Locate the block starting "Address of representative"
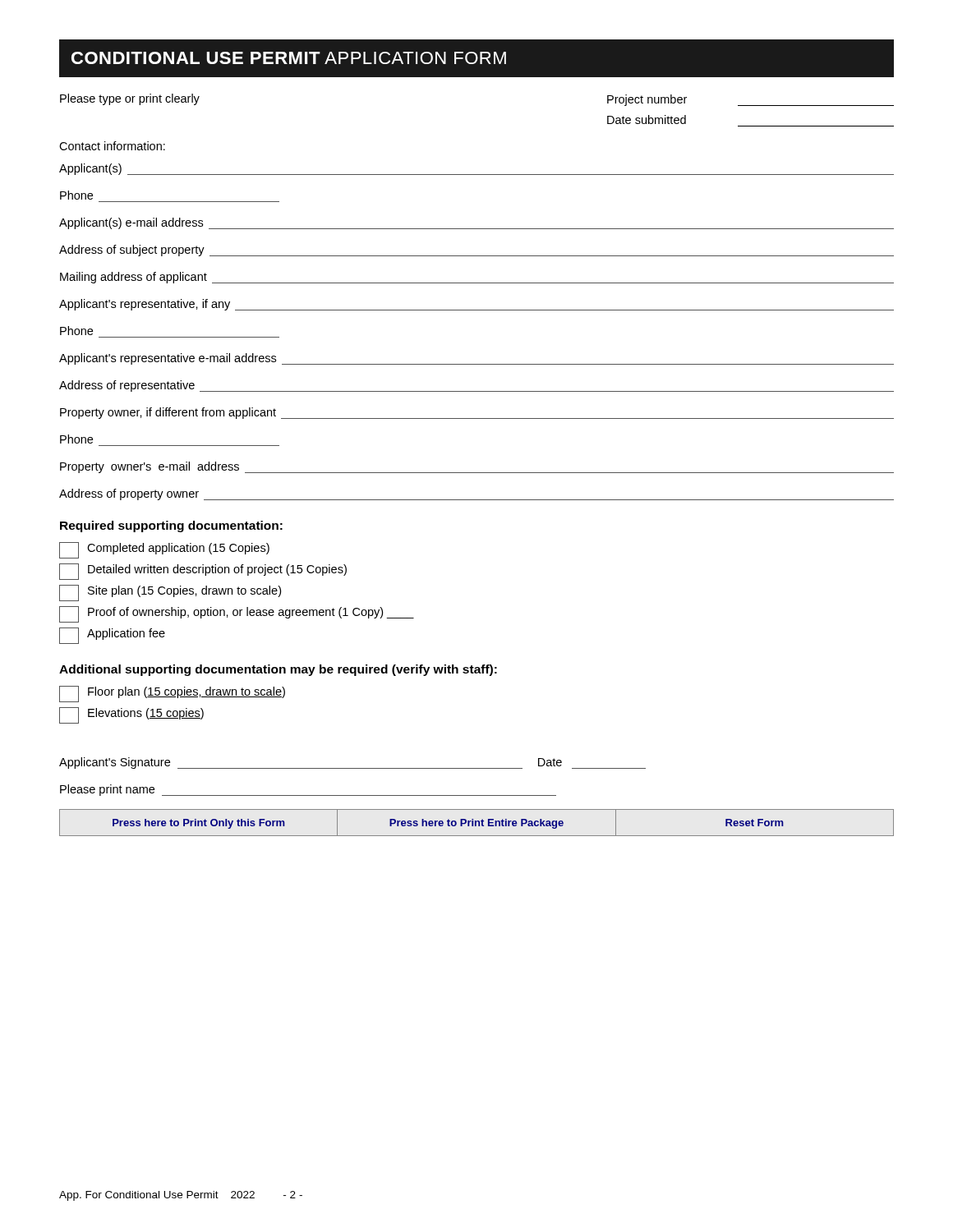Image resolution: width=953 pixels, height=1232 pixels. tap(476, 384)
